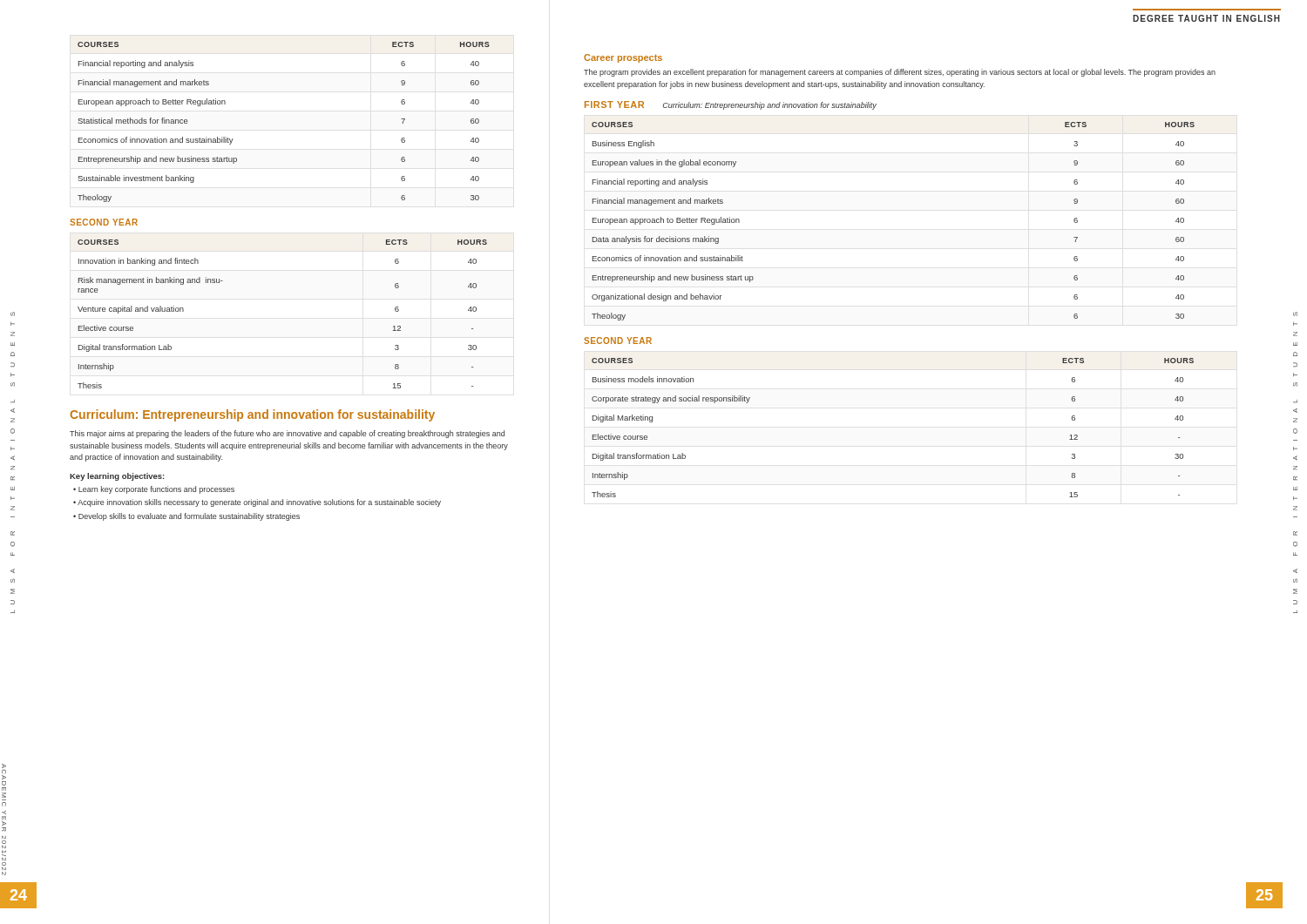Locate the element starting "Curriculum: Entrepreneurship and innovation"
This screenshot has height=924, width=1307.
click(292, 415)
